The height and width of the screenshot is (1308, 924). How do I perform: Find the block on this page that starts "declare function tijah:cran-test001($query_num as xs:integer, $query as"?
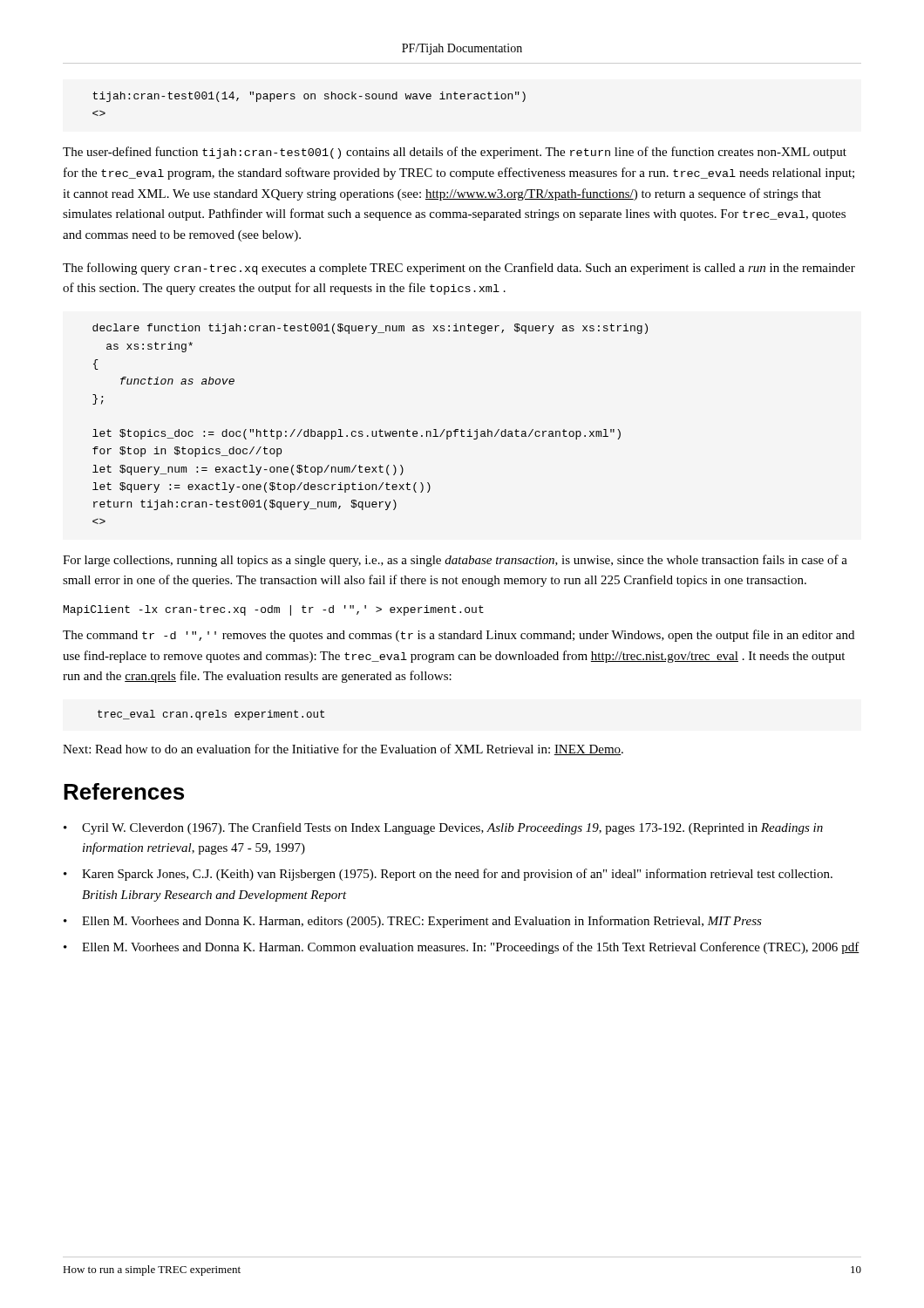pyautogui.click(x=462, y=426)
